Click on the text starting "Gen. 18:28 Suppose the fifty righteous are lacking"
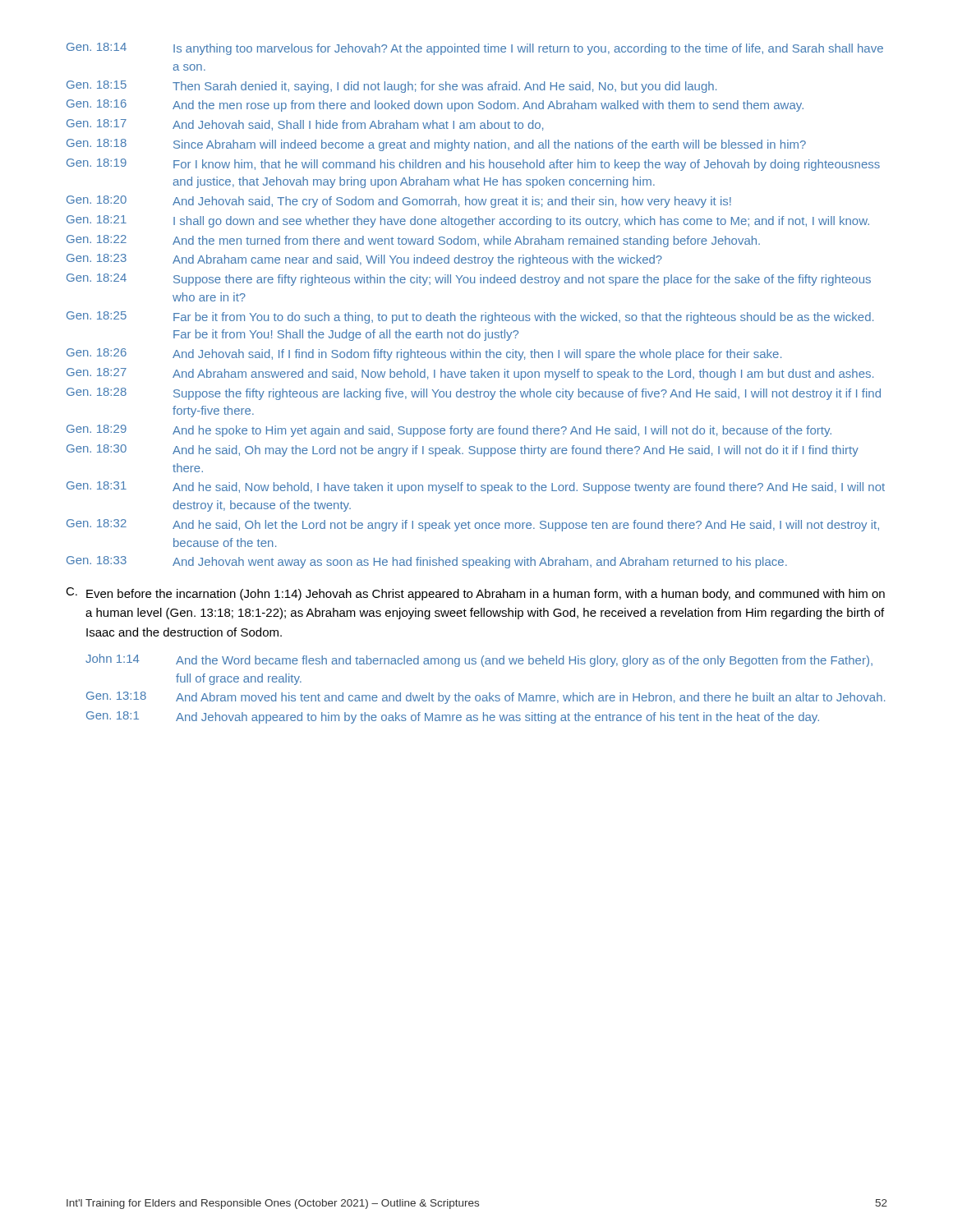The width and height of the screenshot is (953, 1232). tap(476, 402)
